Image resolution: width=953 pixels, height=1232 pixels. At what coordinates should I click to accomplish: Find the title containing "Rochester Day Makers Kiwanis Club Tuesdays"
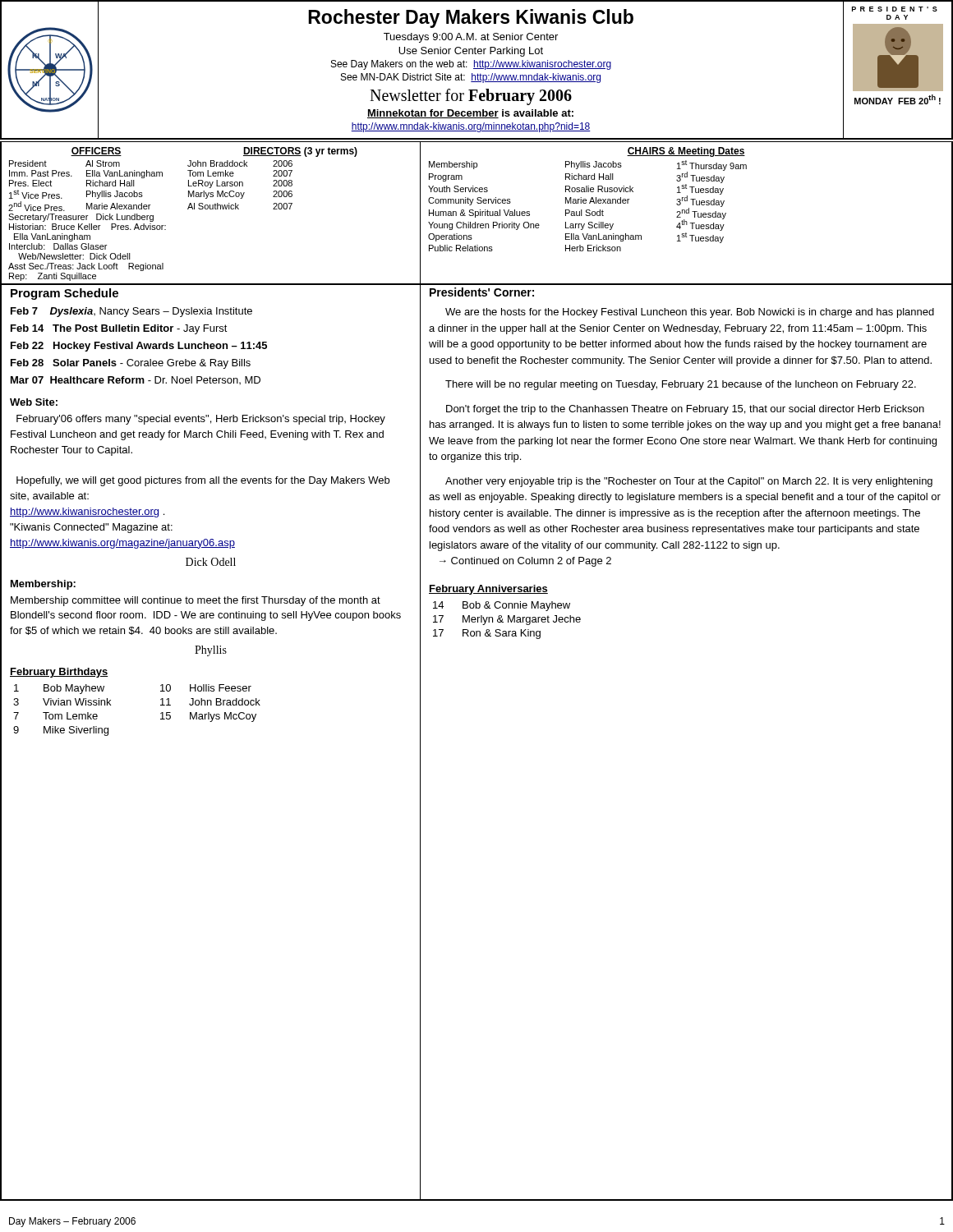[471, 69]
